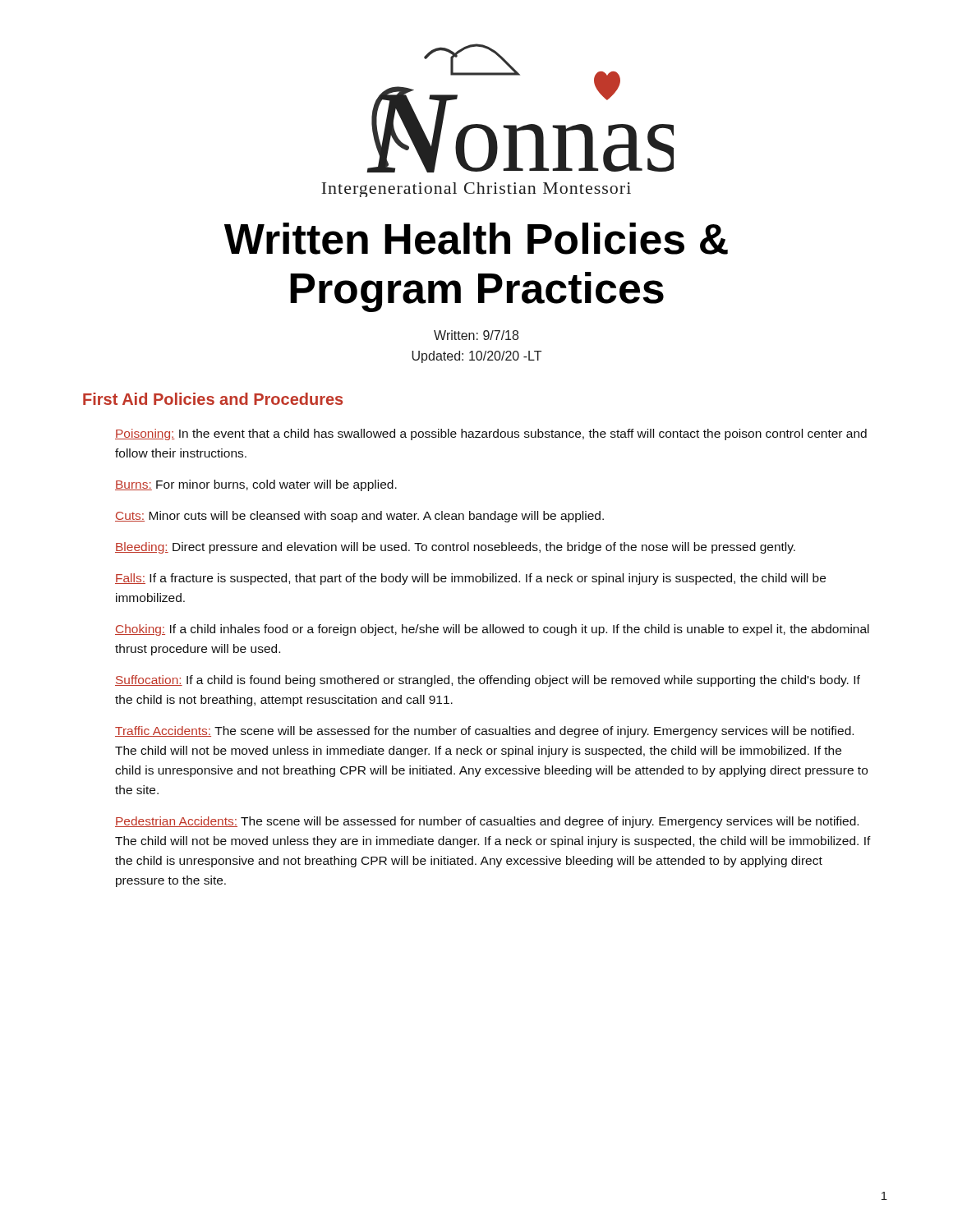Screen dimensions: 1232x953
Task: Select the region starting "Suffocation: If a child is found"
Action: (488, 689)
